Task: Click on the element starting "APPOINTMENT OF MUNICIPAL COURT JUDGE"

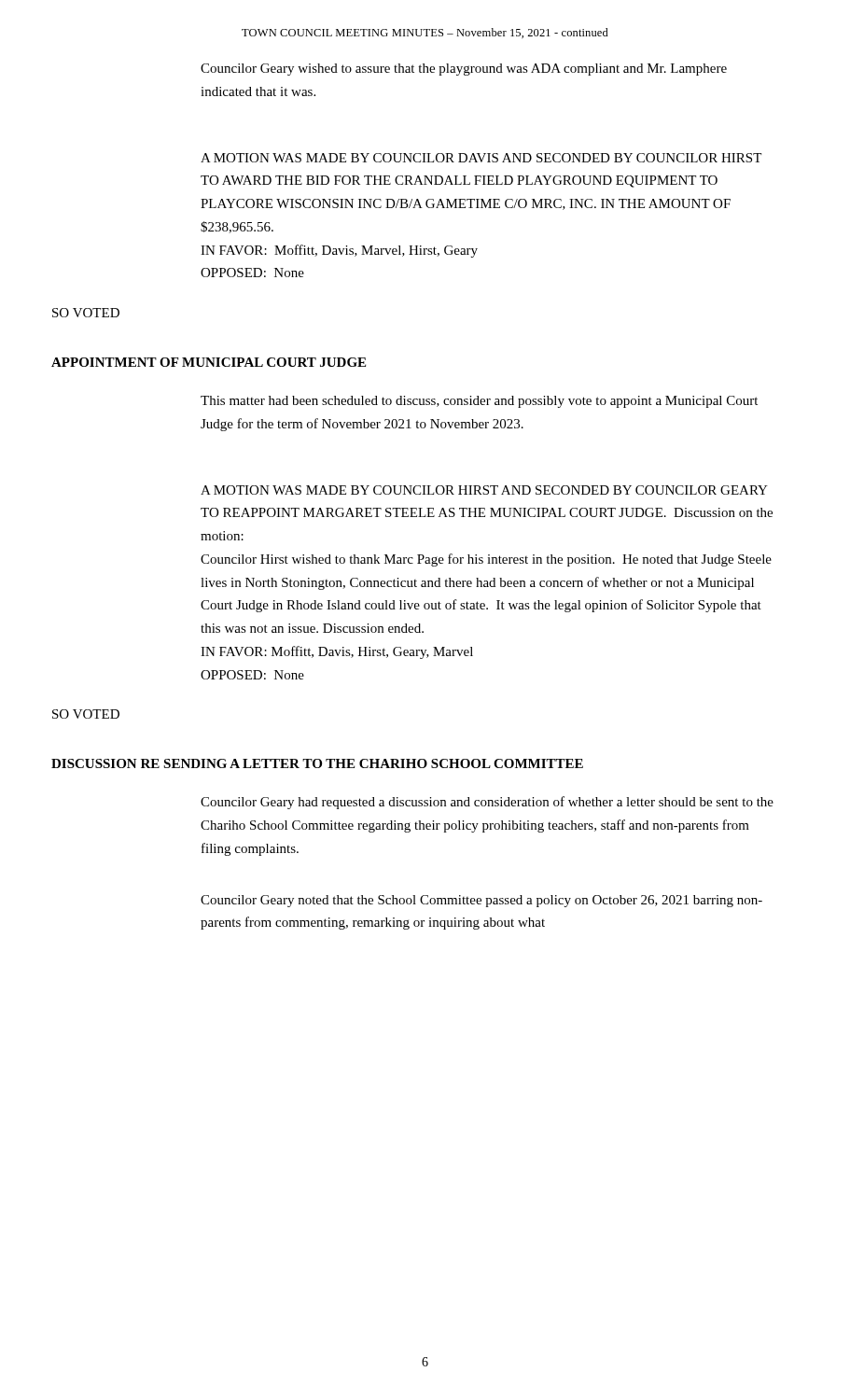Action: [209, 362]
